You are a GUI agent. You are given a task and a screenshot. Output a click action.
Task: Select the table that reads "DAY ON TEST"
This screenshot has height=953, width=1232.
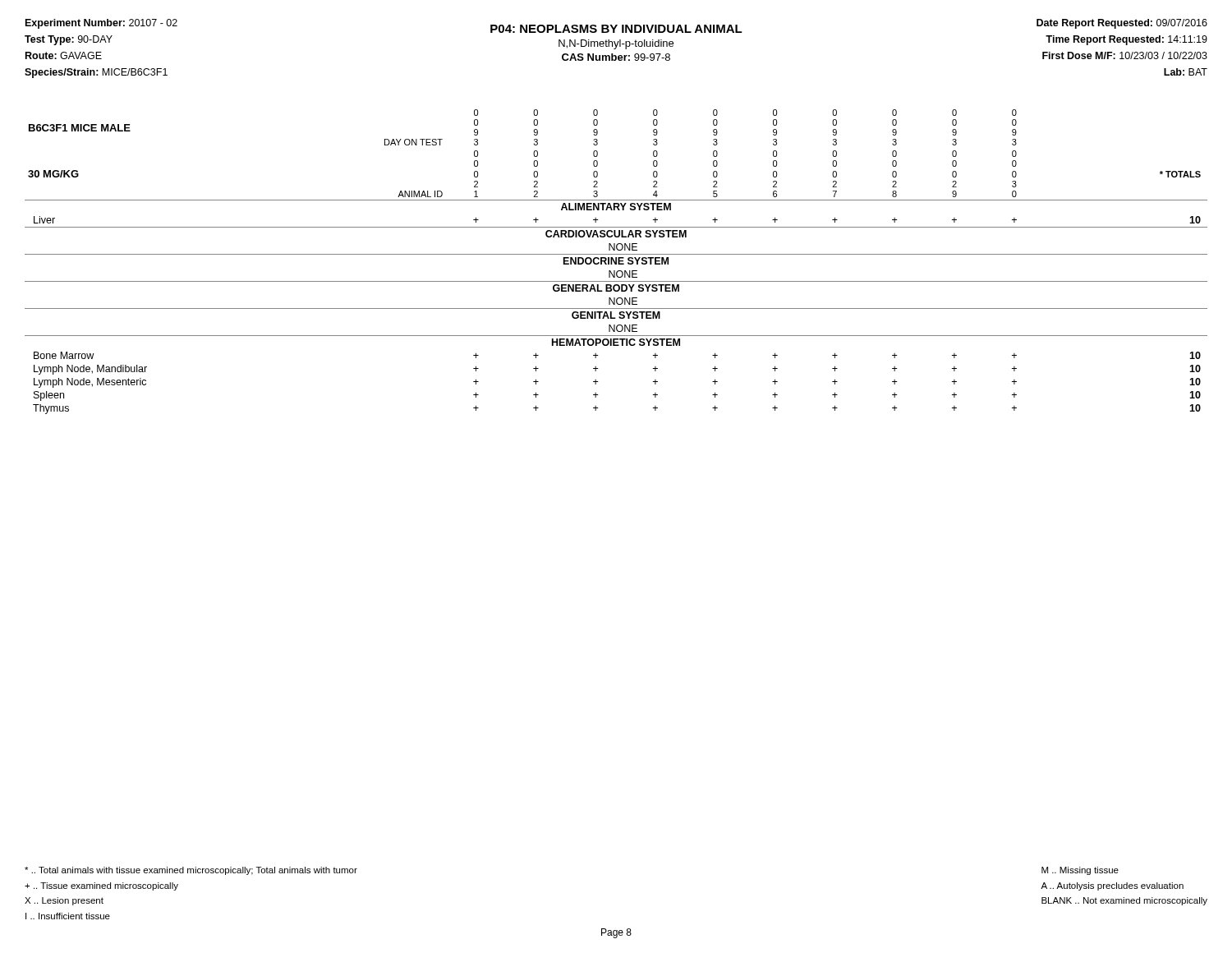click(616, 261)
